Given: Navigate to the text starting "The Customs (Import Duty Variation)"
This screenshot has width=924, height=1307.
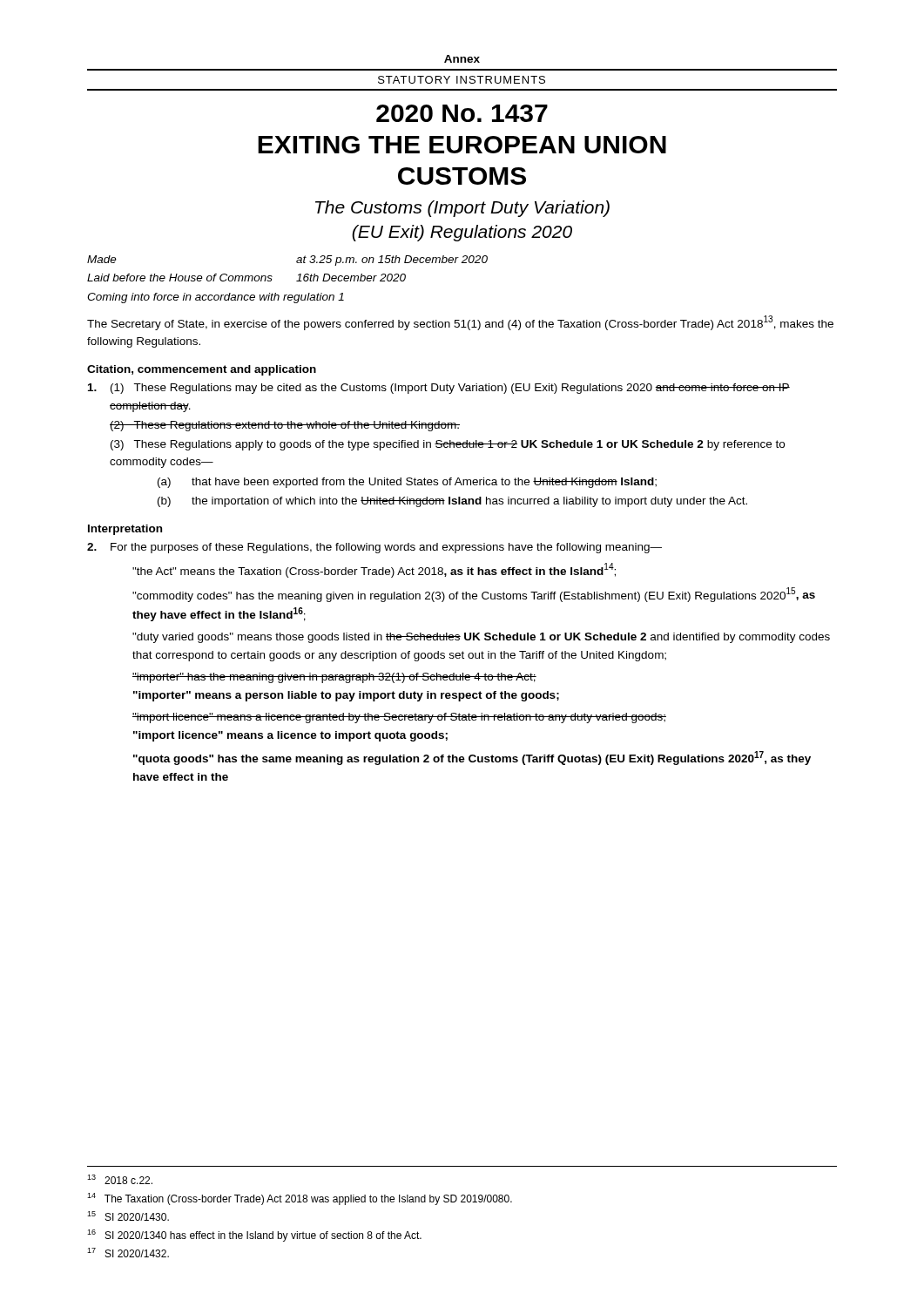Looking at the screenshot, I should point(462,219).
